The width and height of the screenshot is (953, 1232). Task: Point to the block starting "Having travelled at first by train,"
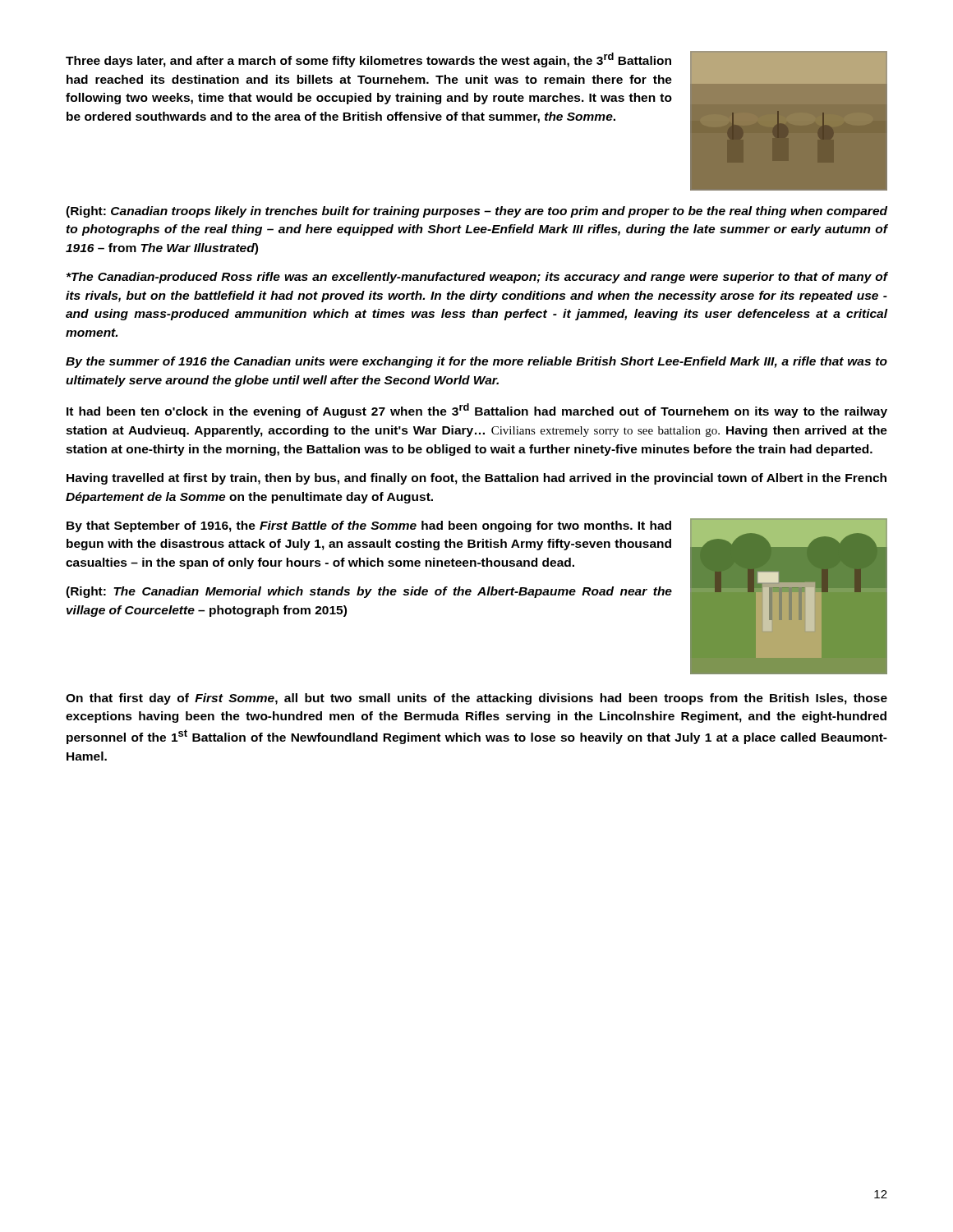pyautogui.click(x=476, y=488)
